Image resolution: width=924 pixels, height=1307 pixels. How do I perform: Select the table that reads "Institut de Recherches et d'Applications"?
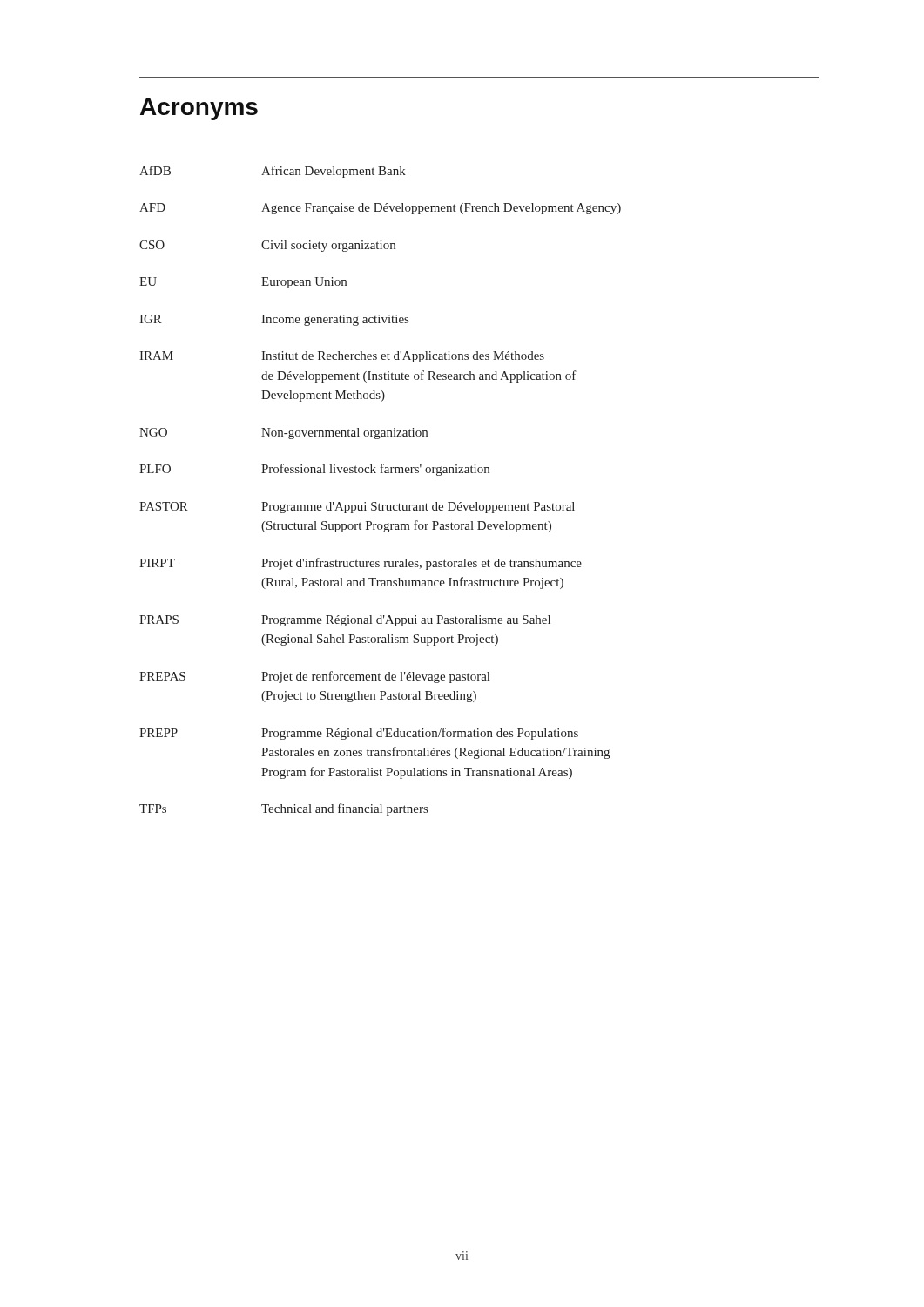[479, 490]
